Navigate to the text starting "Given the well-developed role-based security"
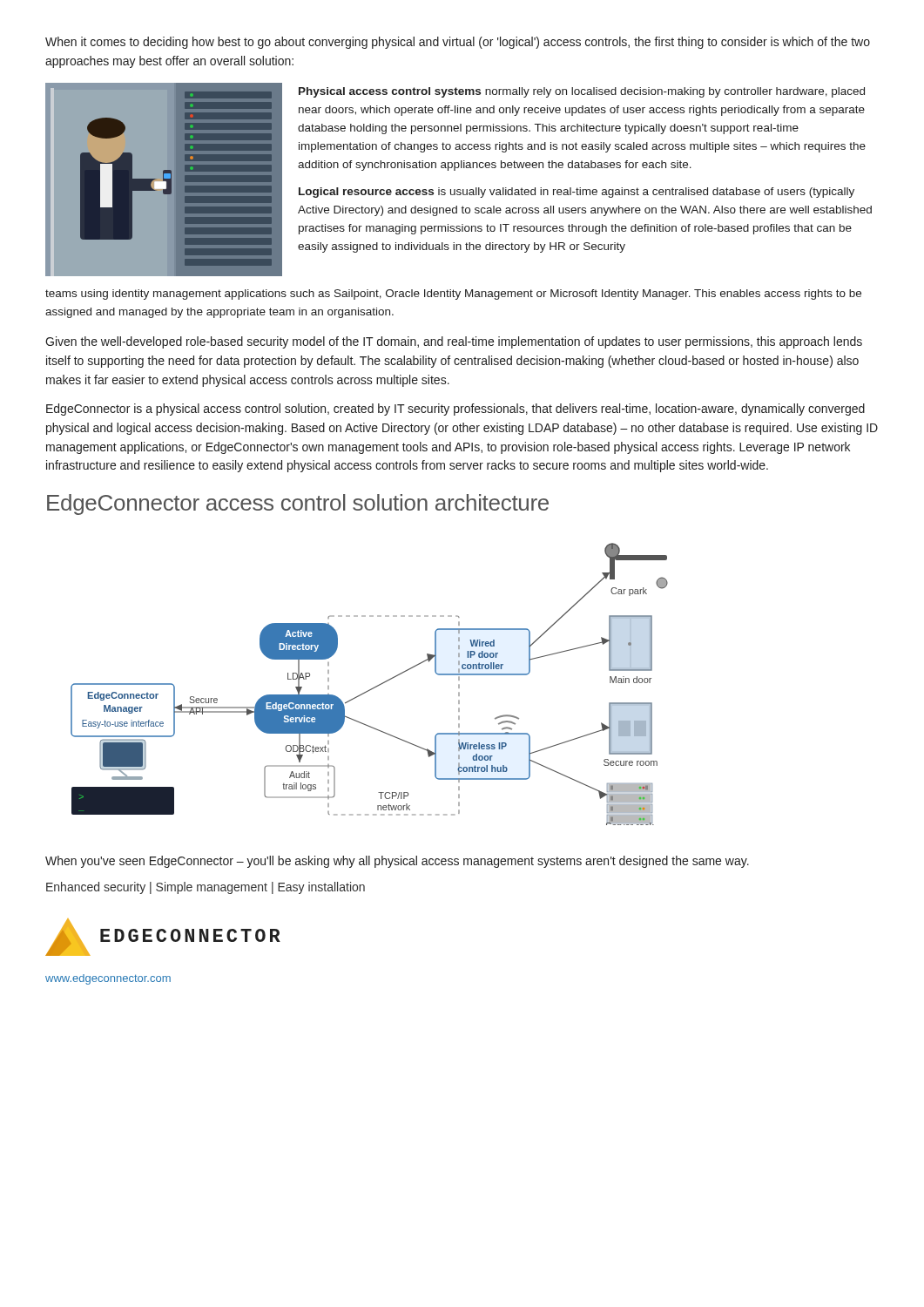 tap(454, 361)
